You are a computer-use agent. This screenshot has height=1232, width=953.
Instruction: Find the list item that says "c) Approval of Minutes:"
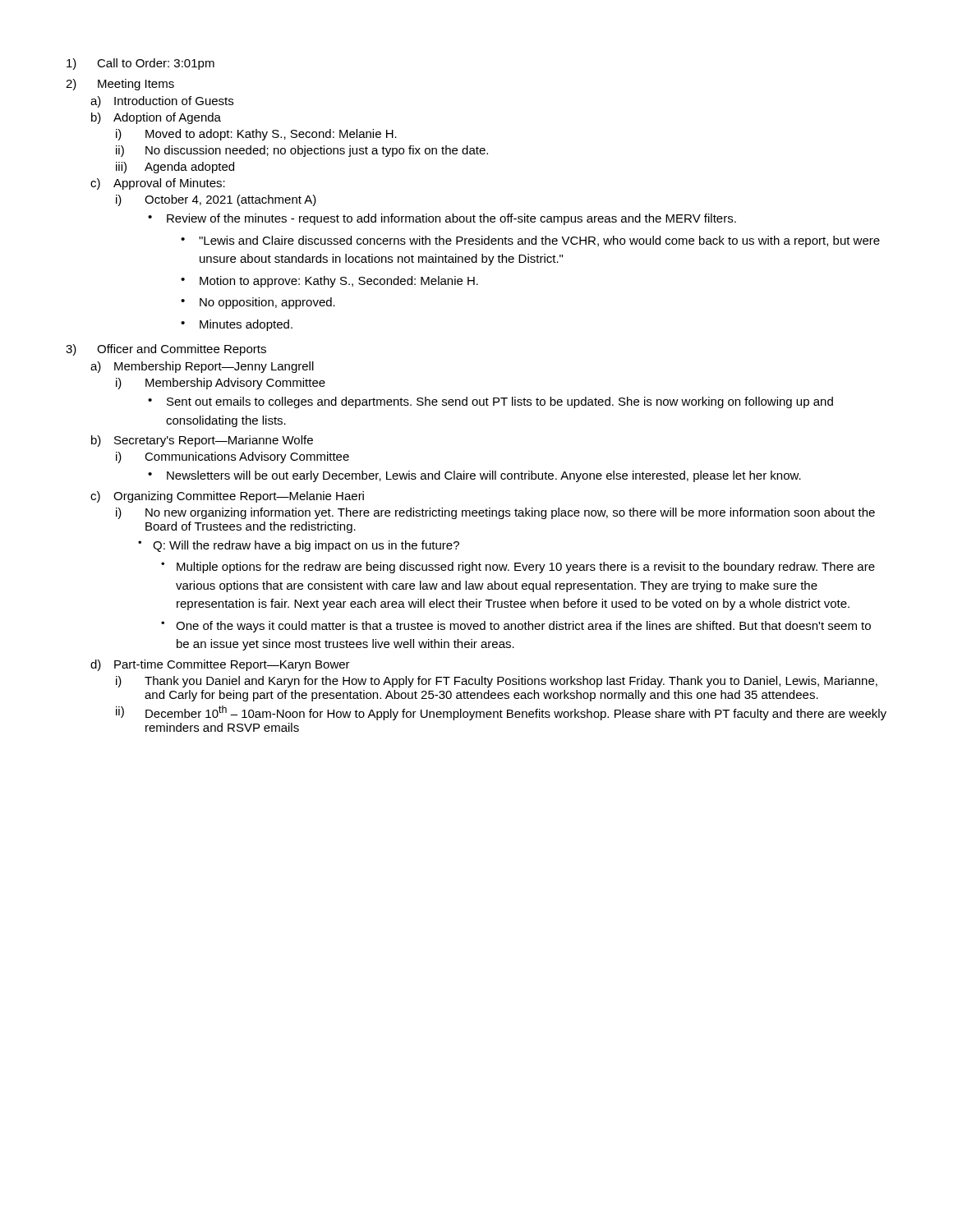click(158, 184)
